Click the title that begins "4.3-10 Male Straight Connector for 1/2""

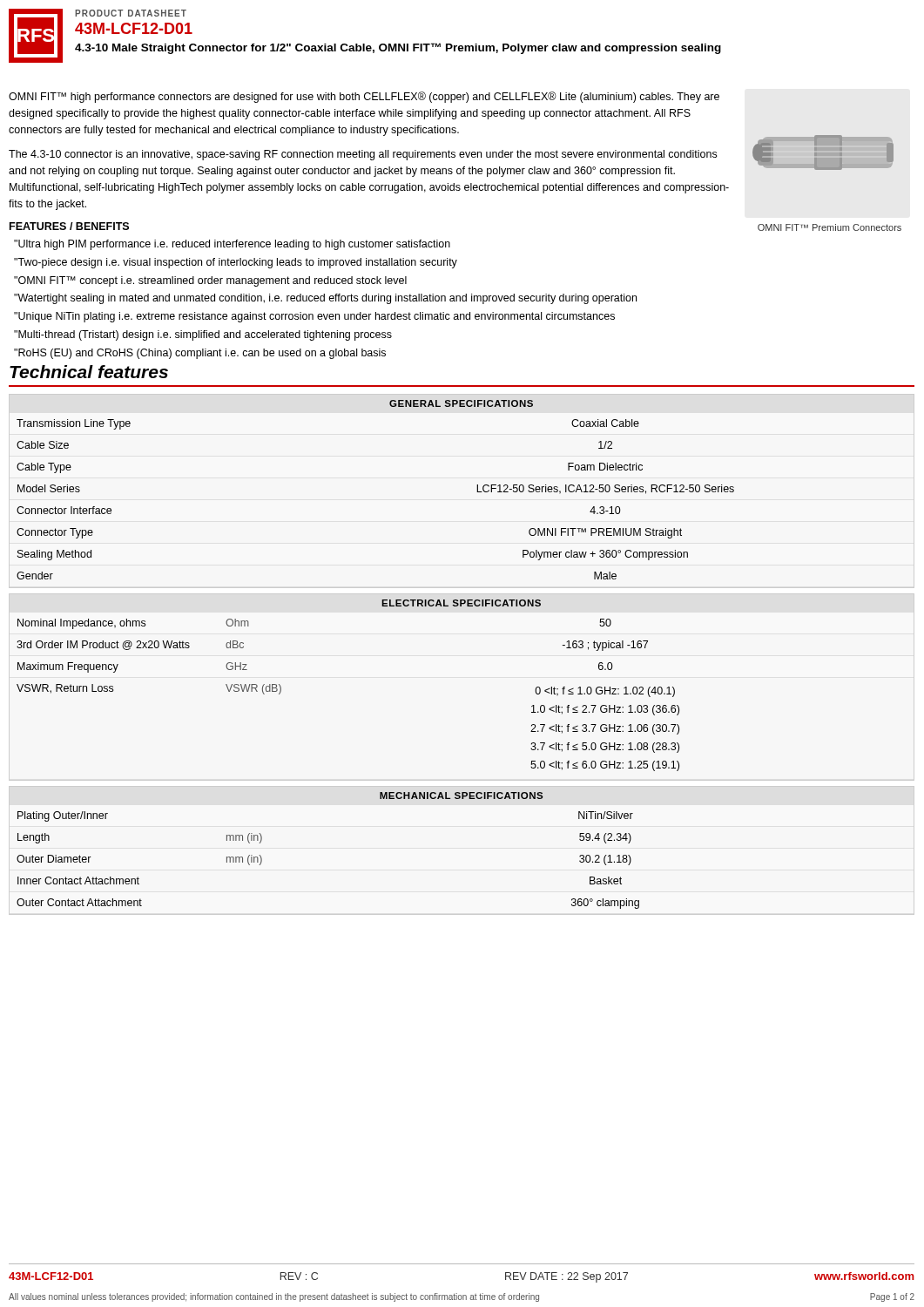[x=398, y=47]
